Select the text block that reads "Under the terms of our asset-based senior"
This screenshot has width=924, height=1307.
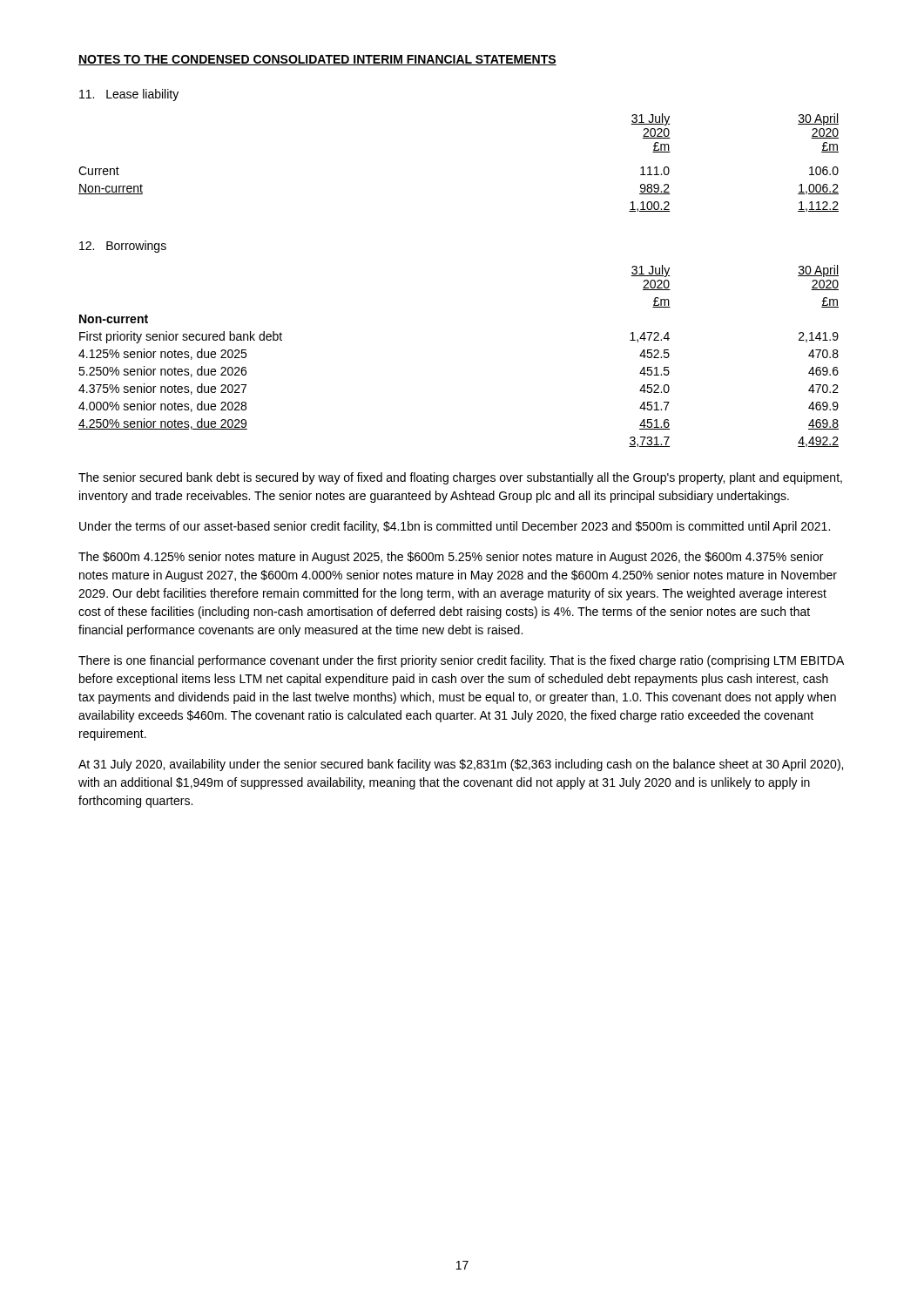455,526
